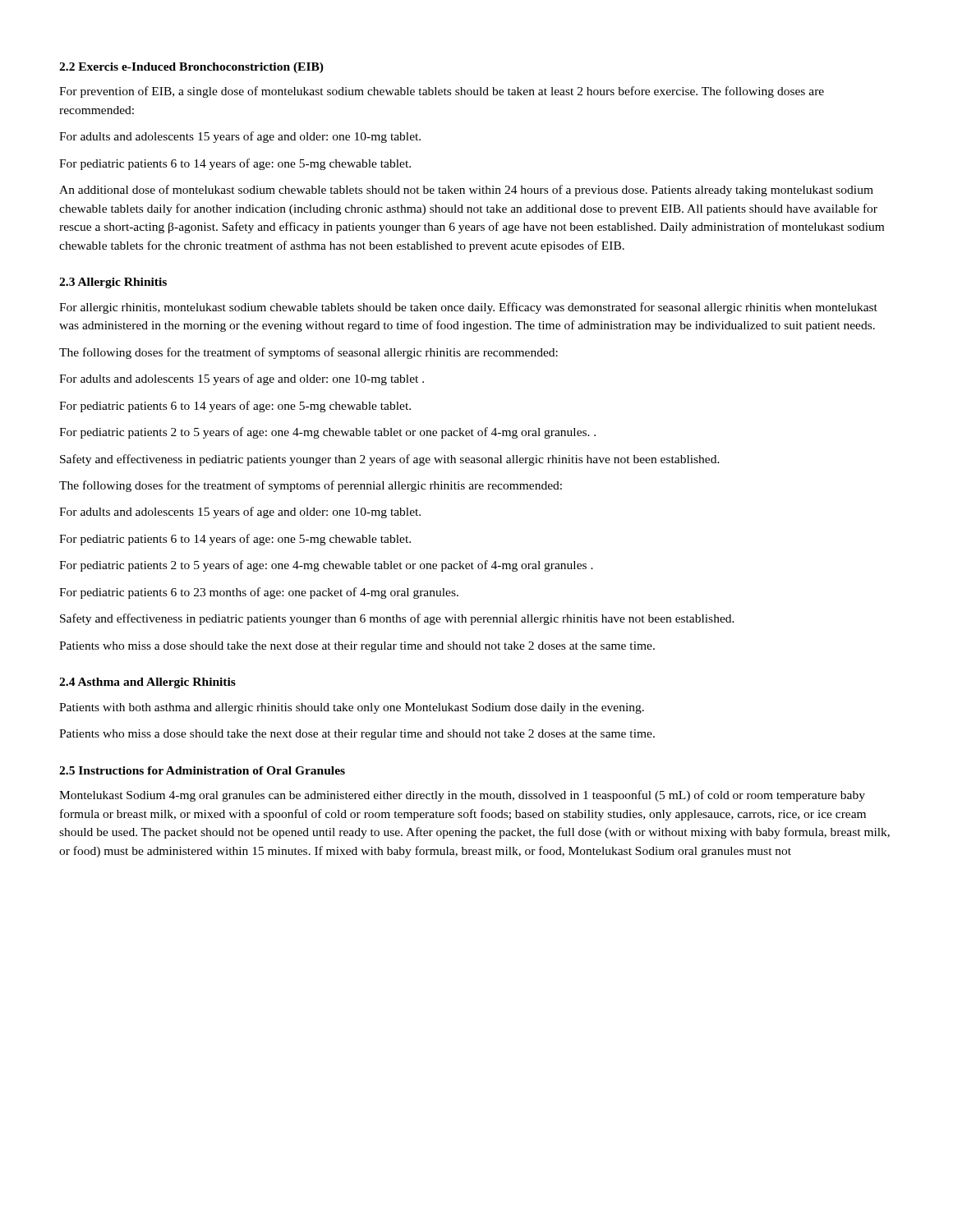Click on the text block containing "Montelukast Sodium 4-mg oral granules"

pyautogui.click(x=475, y=822)
